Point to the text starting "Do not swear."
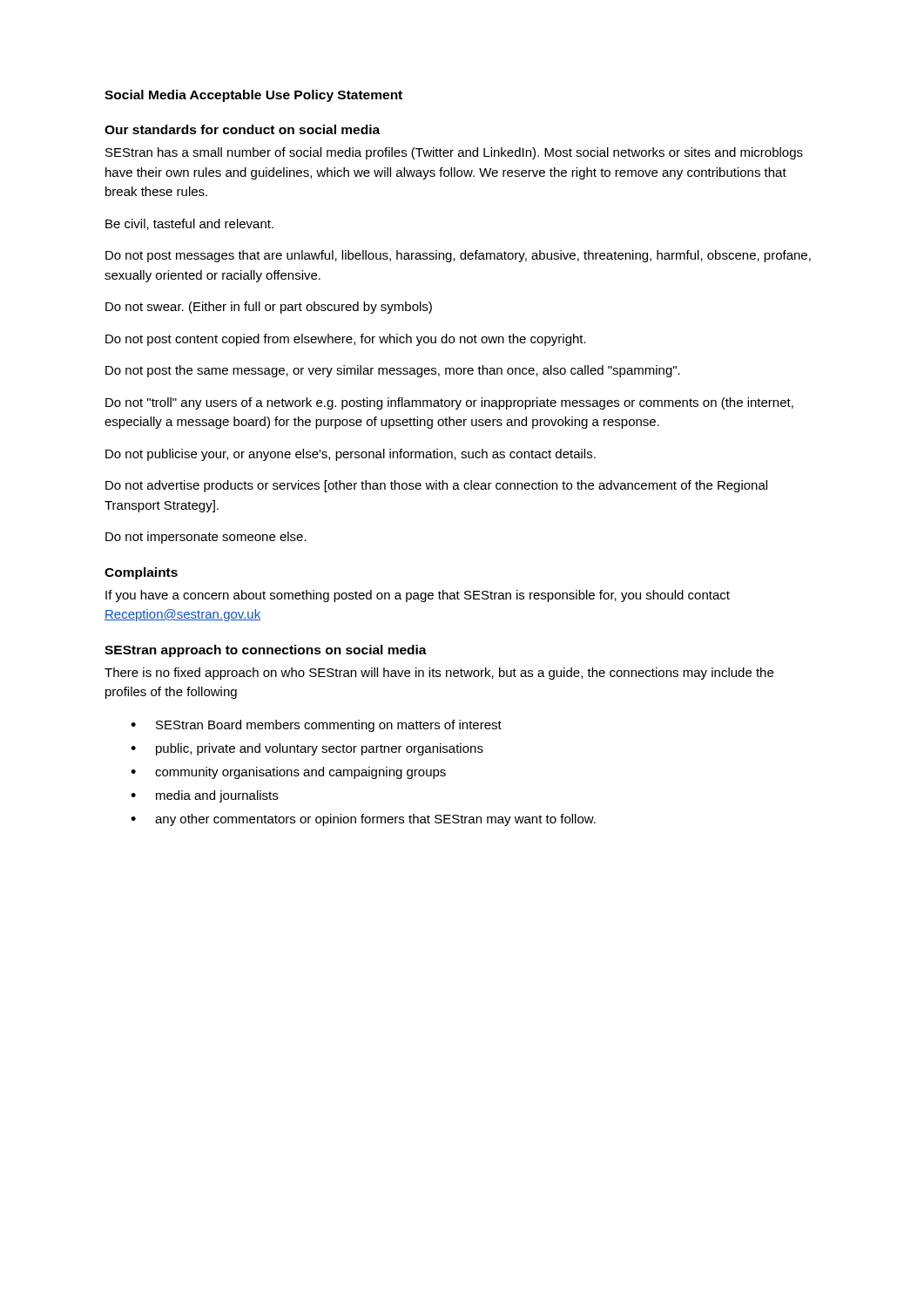The width and height of the screenshot is (924, 1307). point(269,306)
